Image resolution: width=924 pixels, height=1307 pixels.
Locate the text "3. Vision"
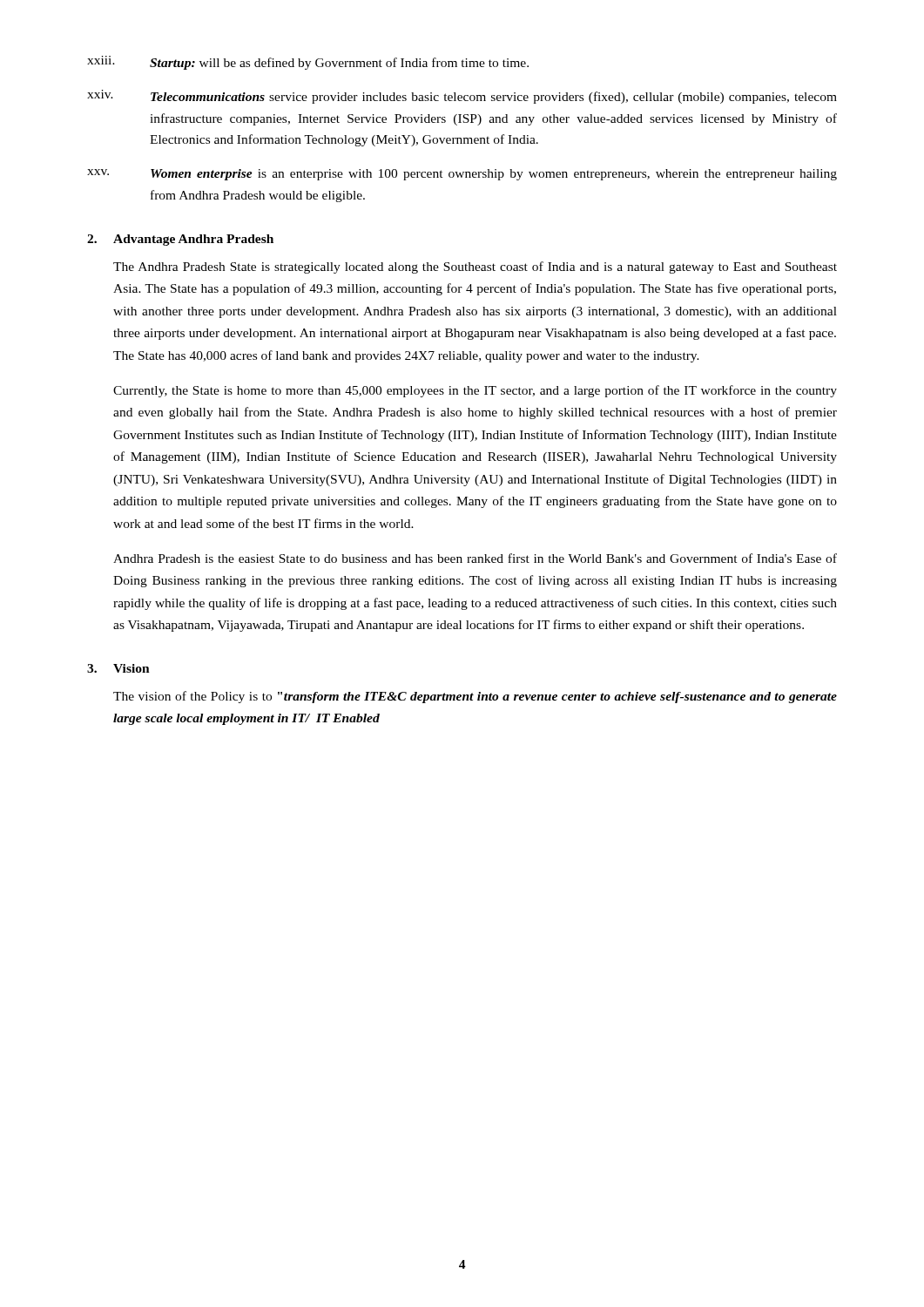click(118, 668)
